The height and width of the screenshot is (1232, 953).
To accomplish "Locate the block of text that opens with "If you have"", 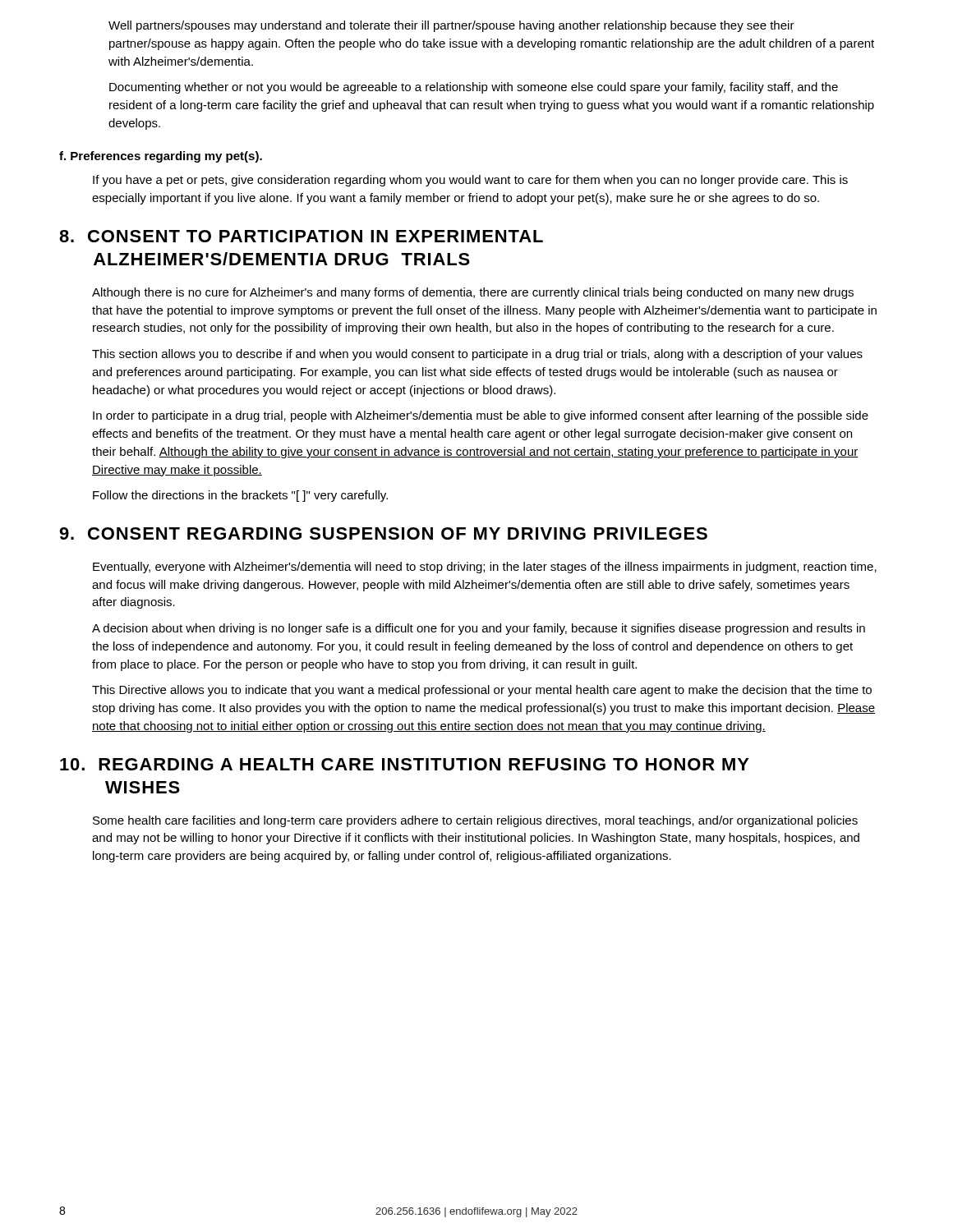I will point(485,189).
